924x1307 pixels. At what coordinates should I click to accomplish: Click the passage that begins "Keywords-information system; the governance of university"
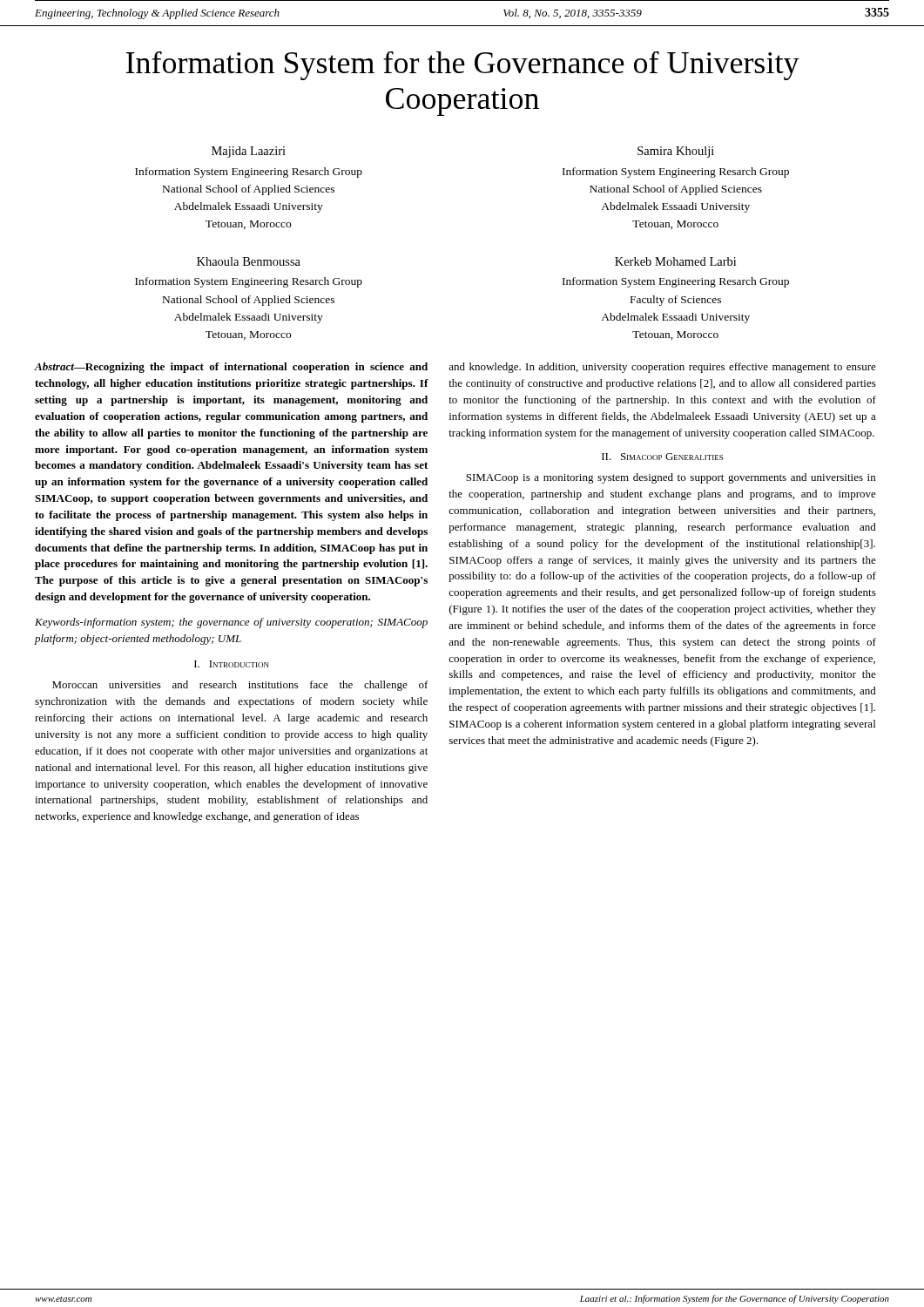pos(231,630)
